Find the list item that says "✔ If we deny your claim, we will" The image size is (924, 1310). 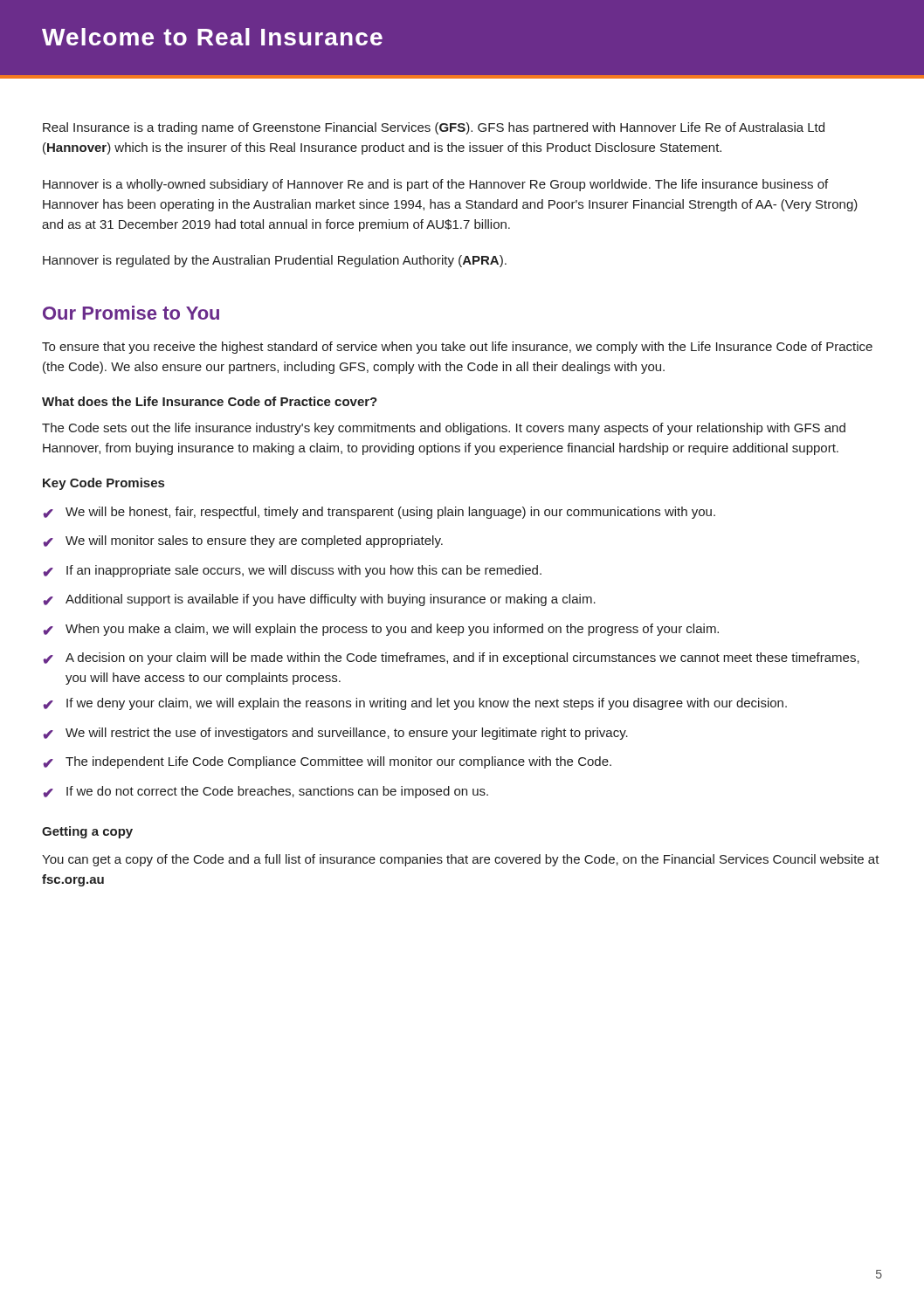(415, 705)
